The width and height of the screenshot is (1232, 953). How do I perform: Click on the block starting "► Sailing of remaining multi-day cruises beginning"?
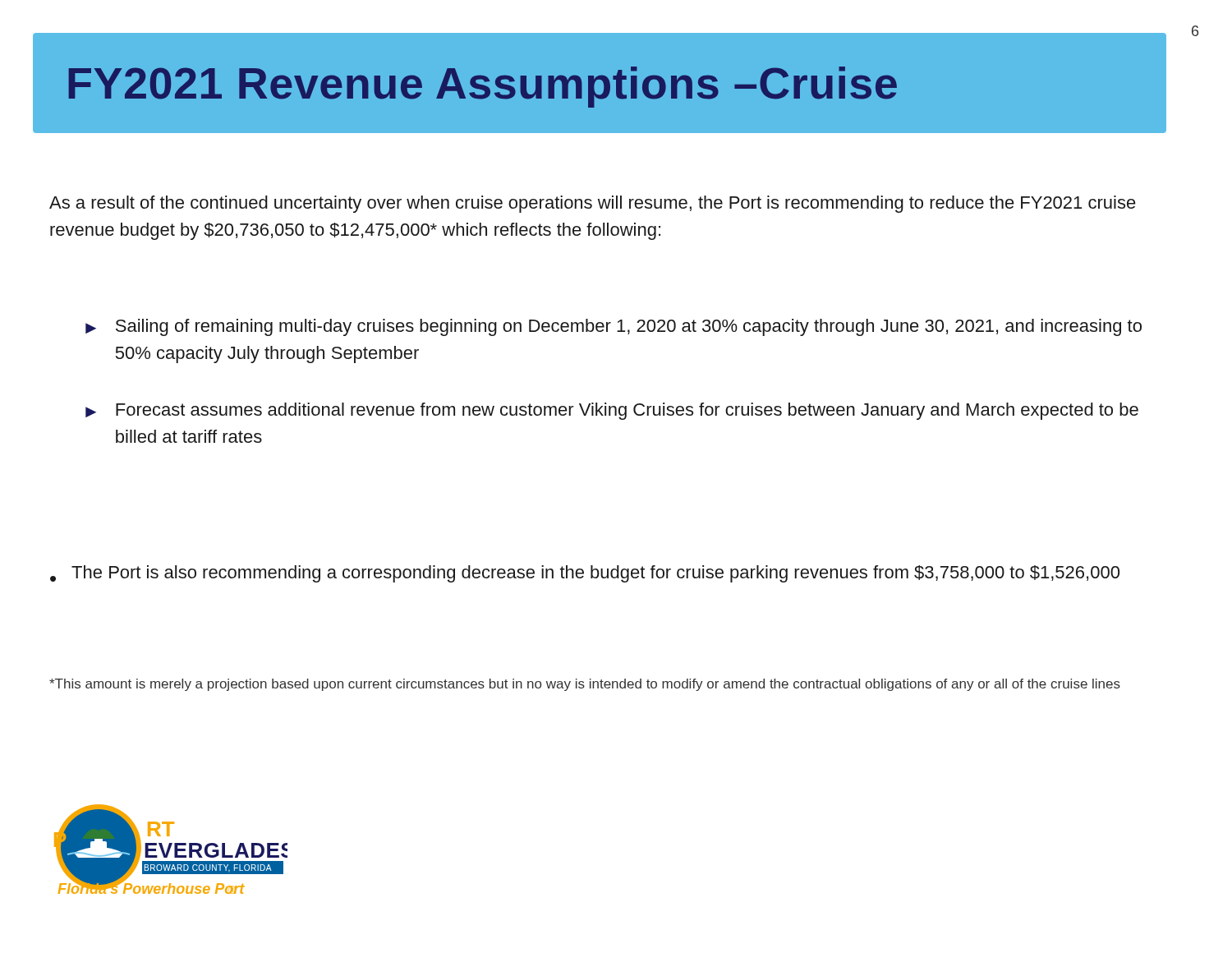tap(624, 339)
